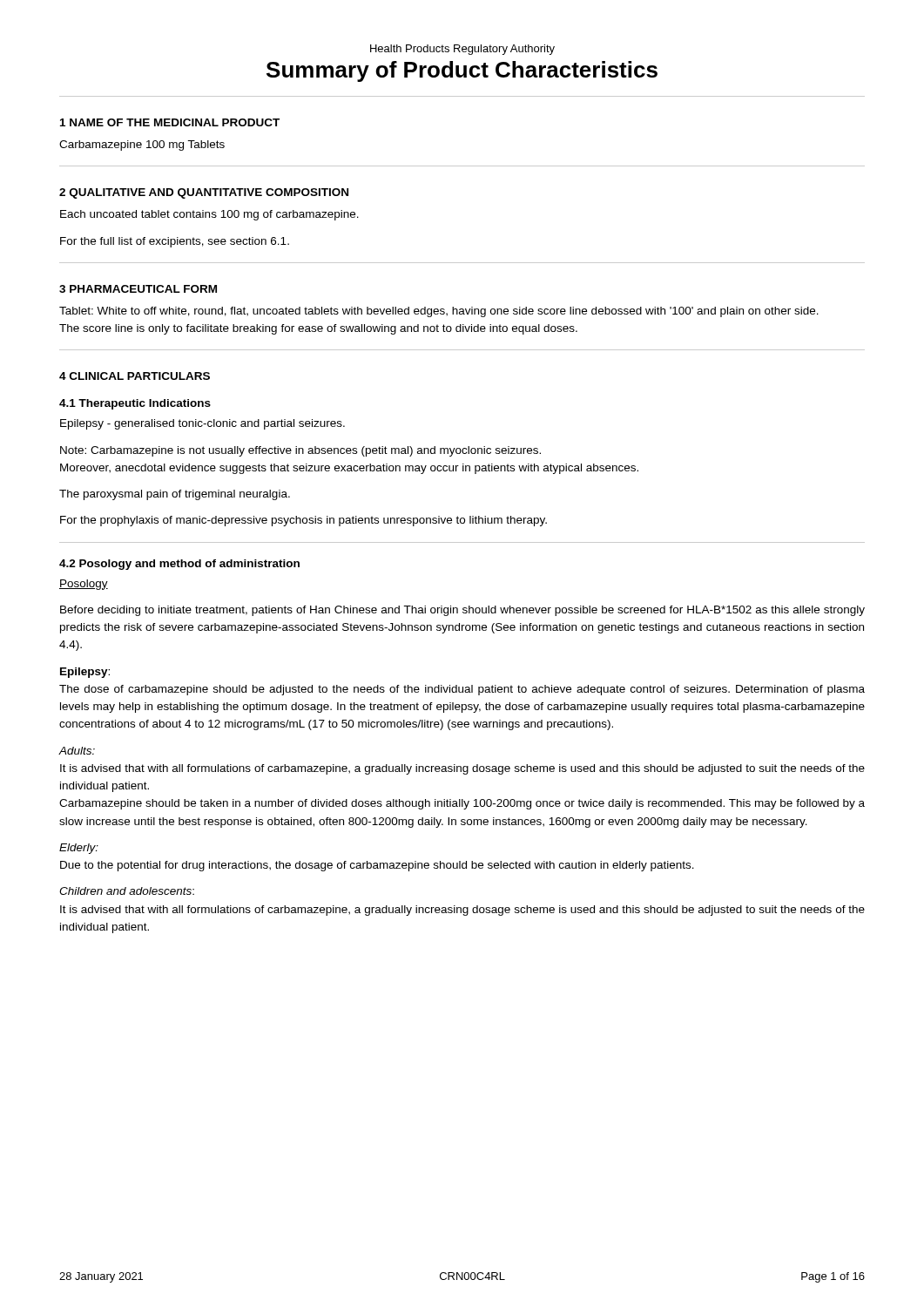Select the section header that says "4.1 Therapeutic Indications"
This screenshot has height=1307, width=924.
[x=135, y=403]
